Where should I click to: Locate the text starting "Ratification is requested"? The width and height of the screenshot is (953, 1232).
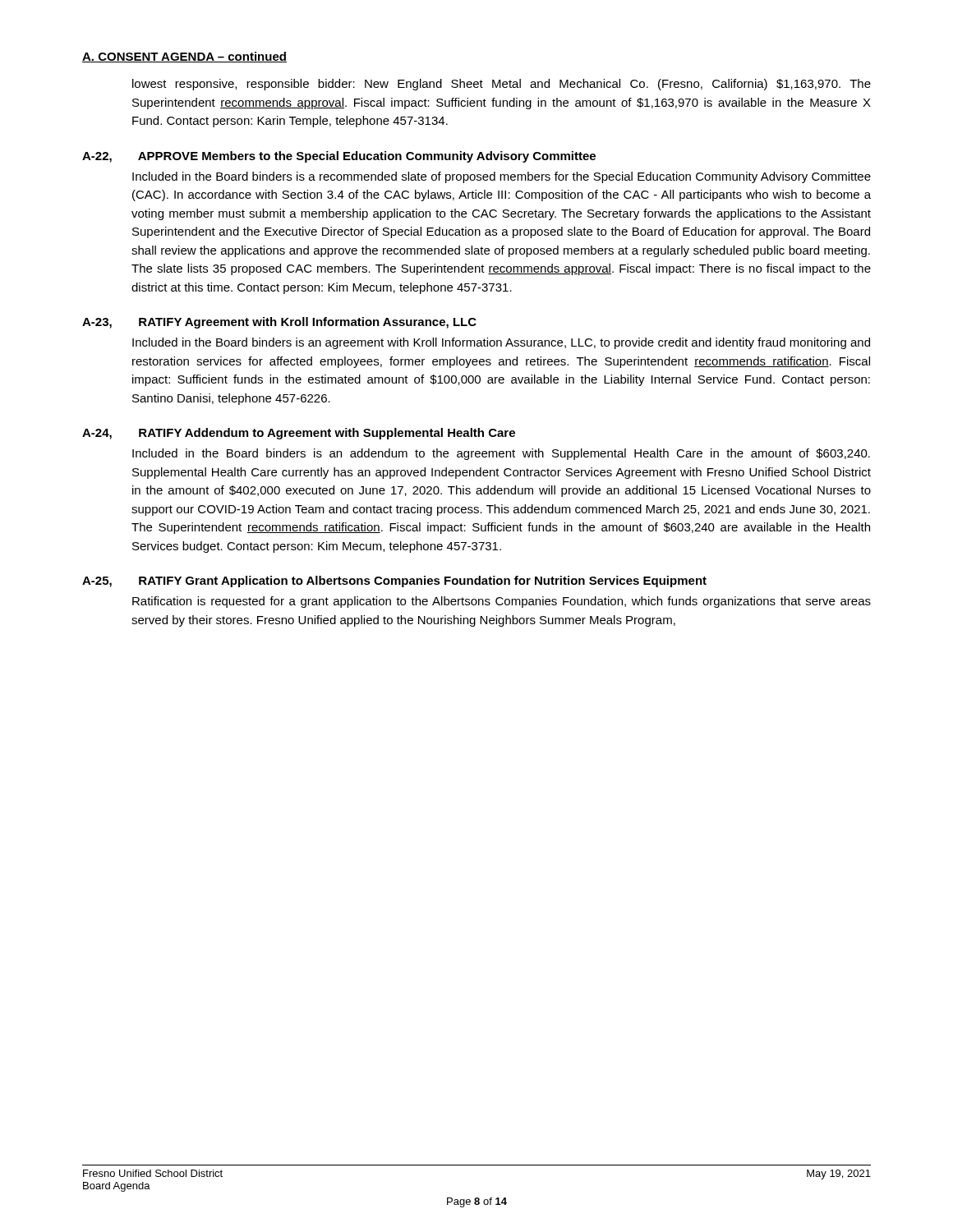501,610
